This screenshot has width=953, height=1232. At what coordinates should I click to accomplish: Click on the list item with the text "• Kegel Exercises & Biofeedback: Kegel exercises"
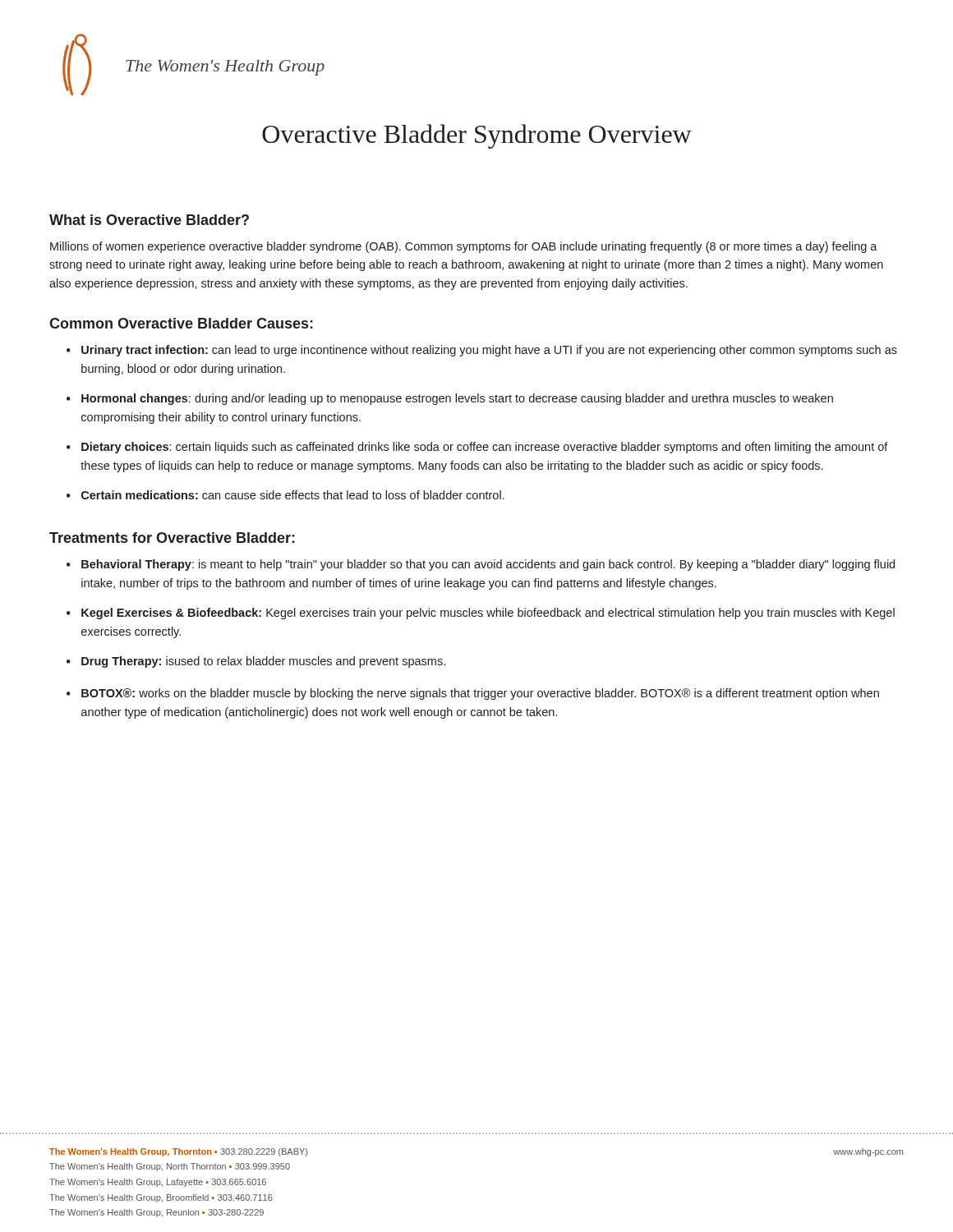485,622
